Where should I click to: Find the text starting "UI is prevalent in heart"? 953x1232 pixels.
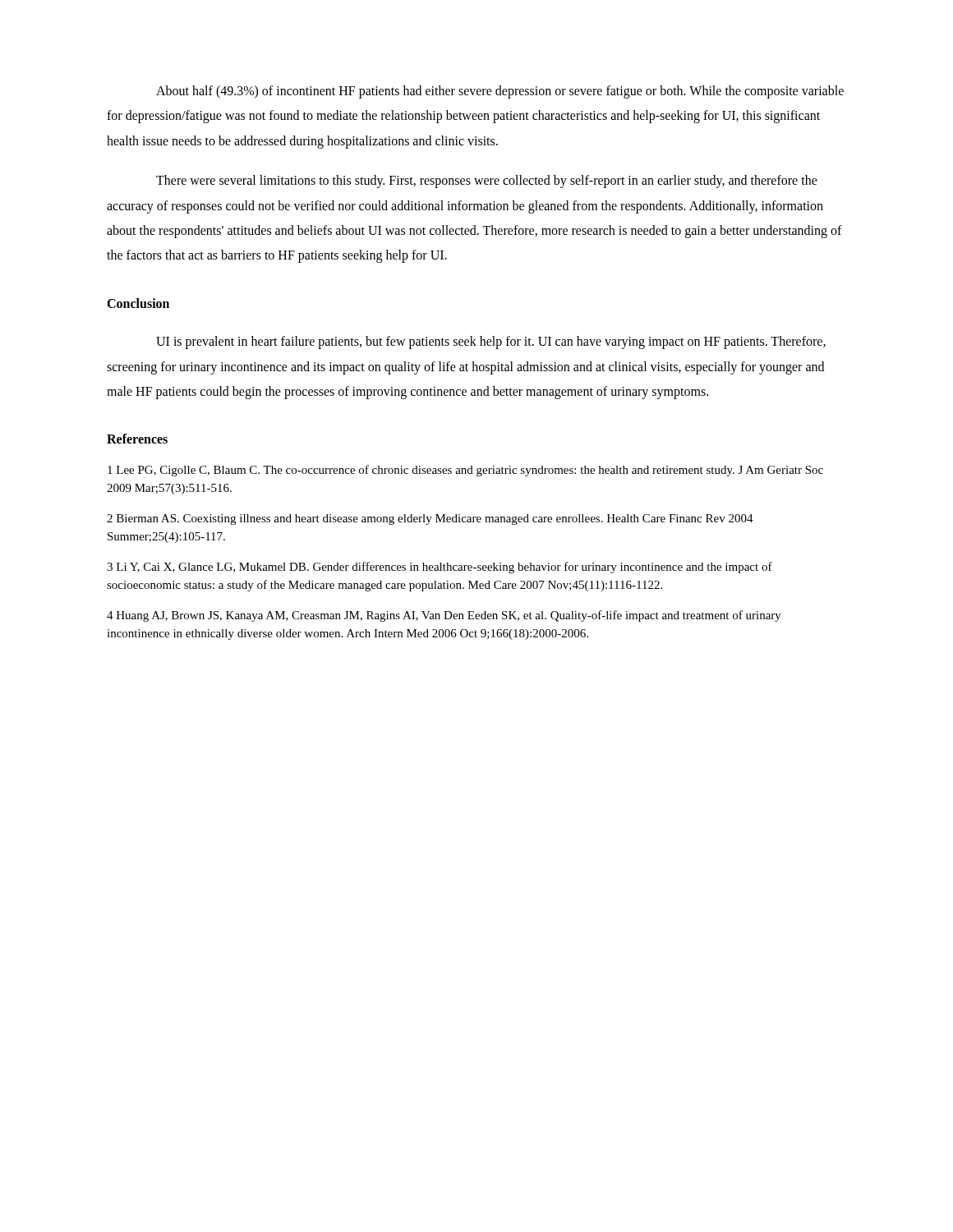476,367
